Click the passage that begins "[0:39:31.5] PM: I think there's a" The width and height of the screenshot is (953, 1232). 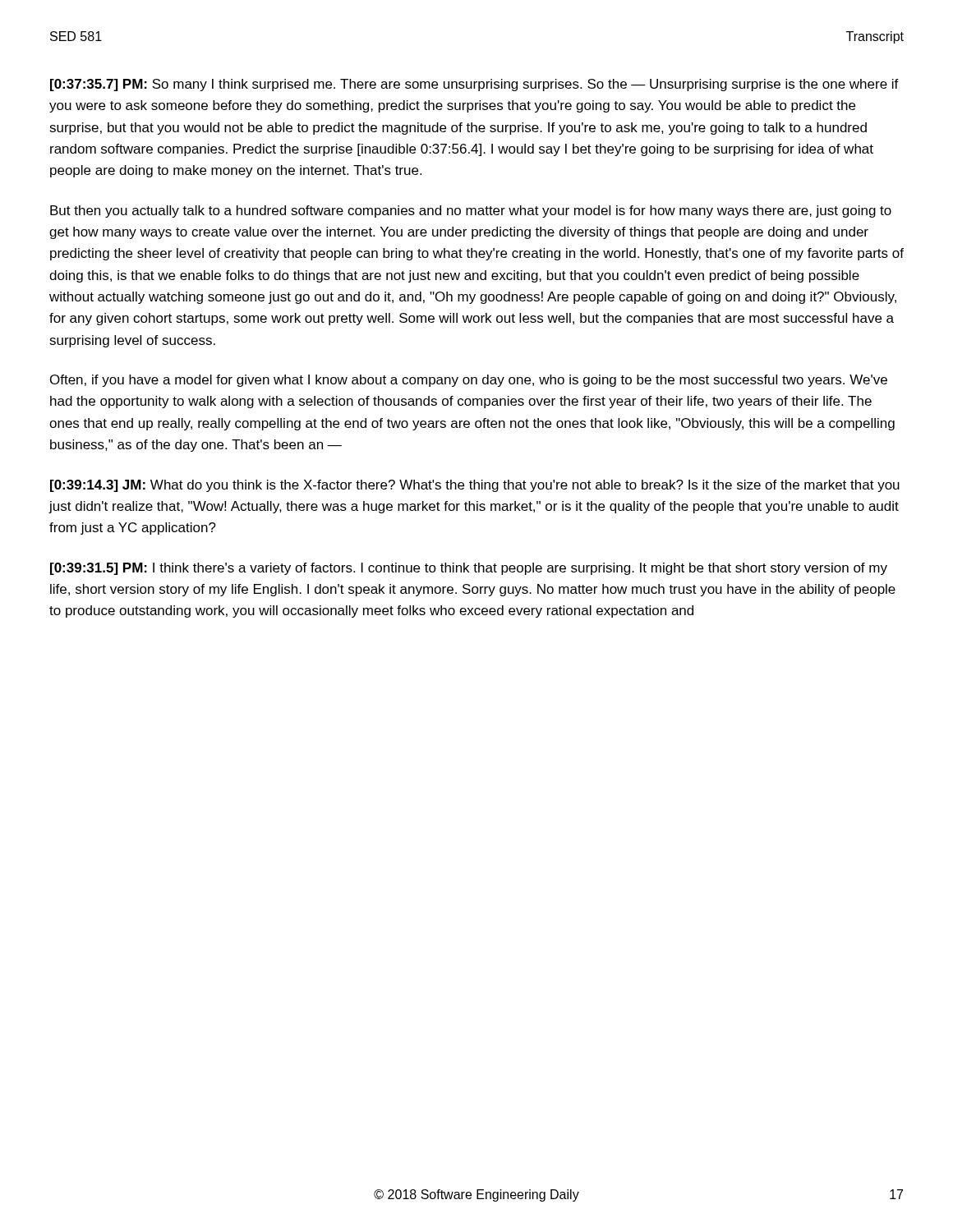point(472,589)
